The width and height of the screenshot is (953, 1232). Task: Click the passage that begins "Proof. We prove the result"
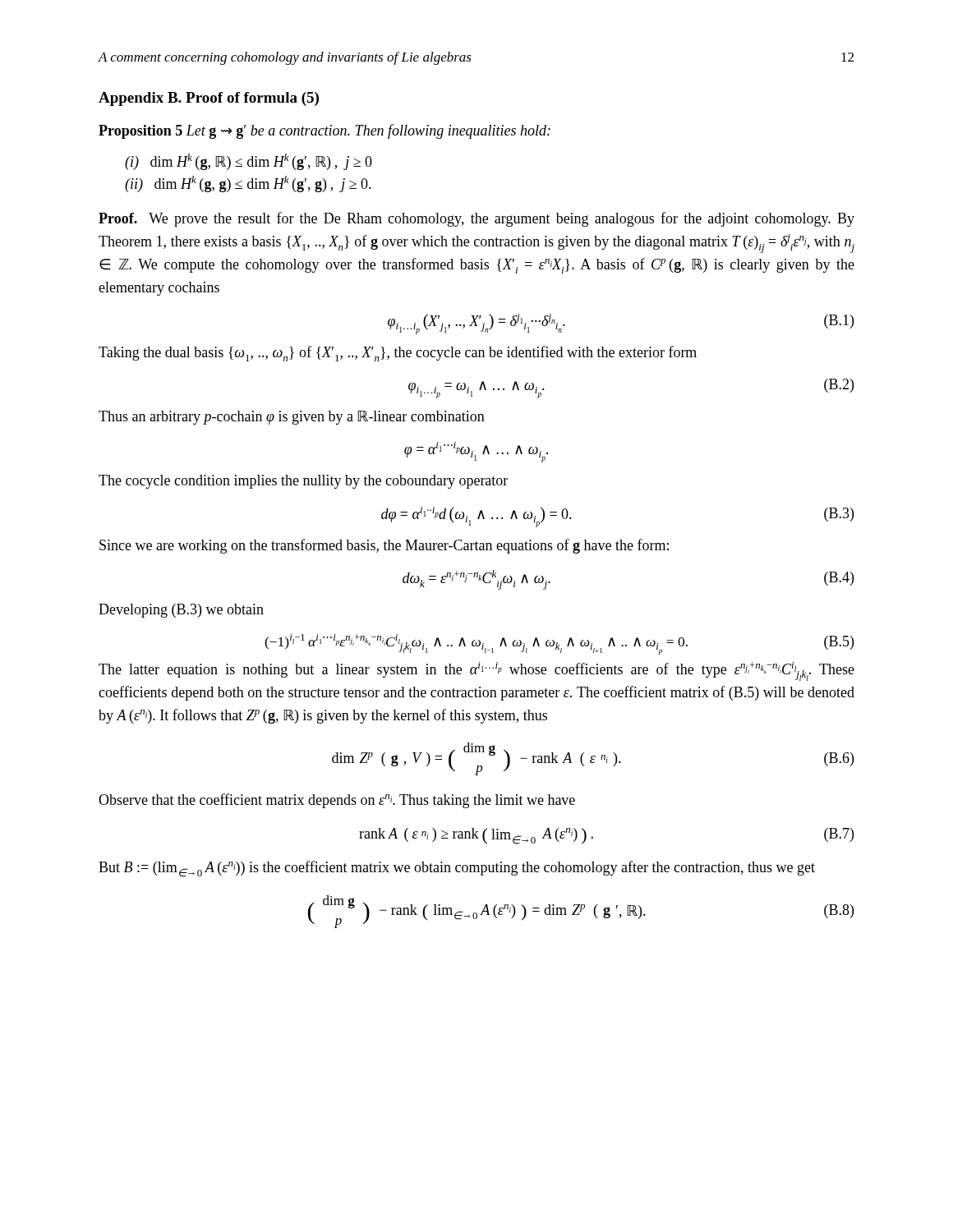click(476, 253)
